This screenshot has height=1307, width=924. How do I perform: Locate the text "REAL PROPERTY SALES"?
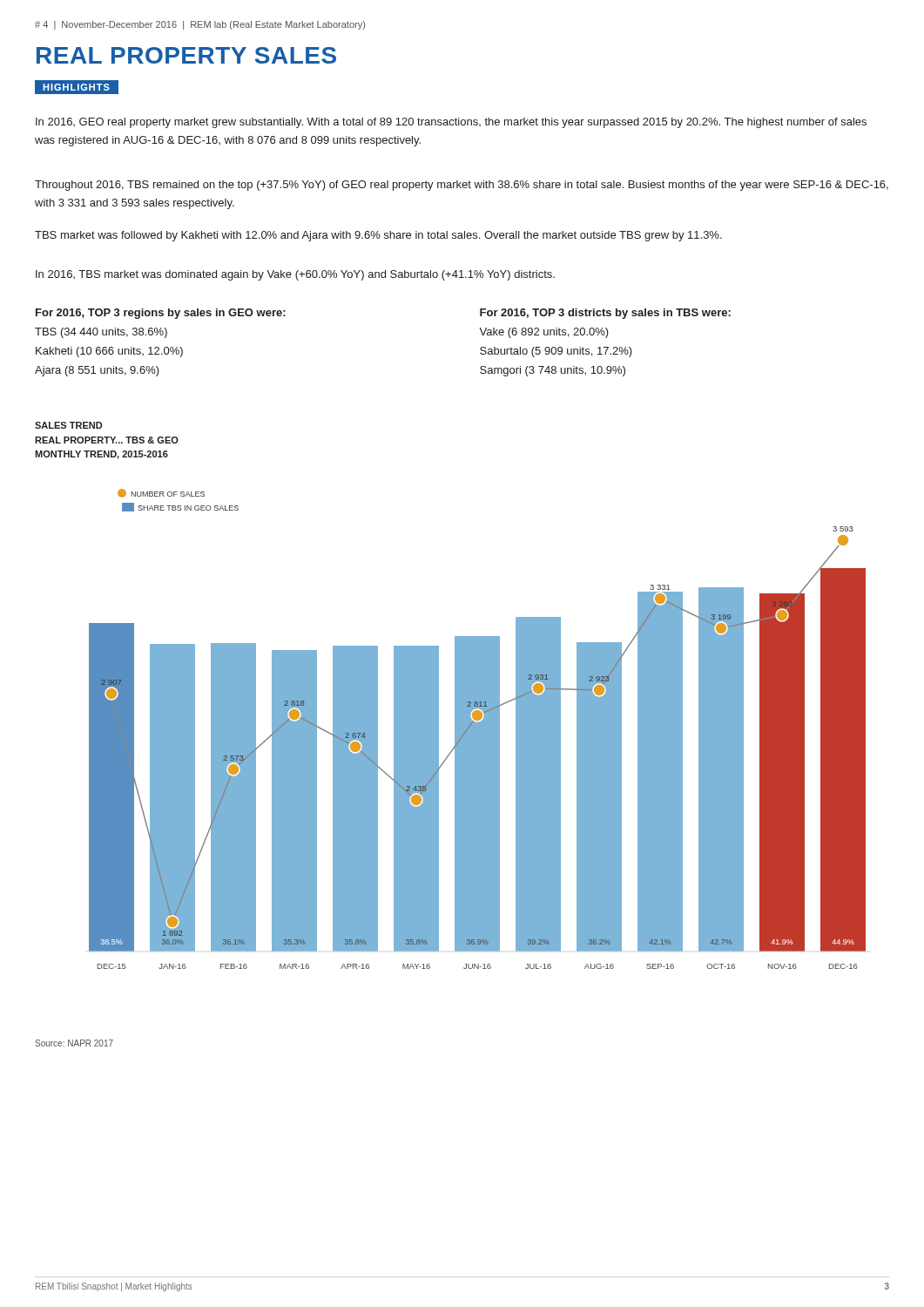click(x=186, y=56)
